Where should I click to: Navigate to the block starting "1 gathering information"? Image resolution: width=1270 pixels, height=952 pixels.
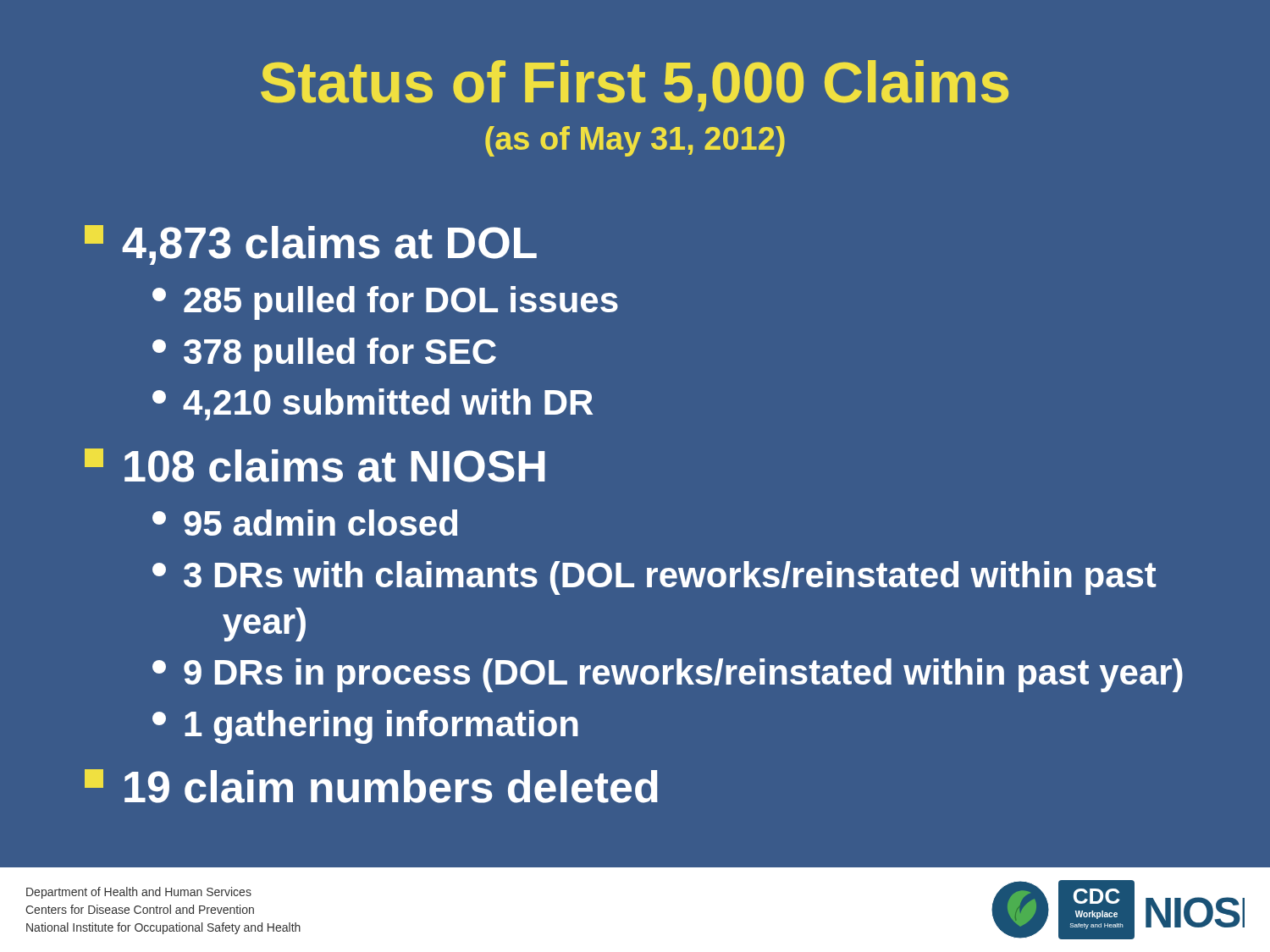coord(365,727)
